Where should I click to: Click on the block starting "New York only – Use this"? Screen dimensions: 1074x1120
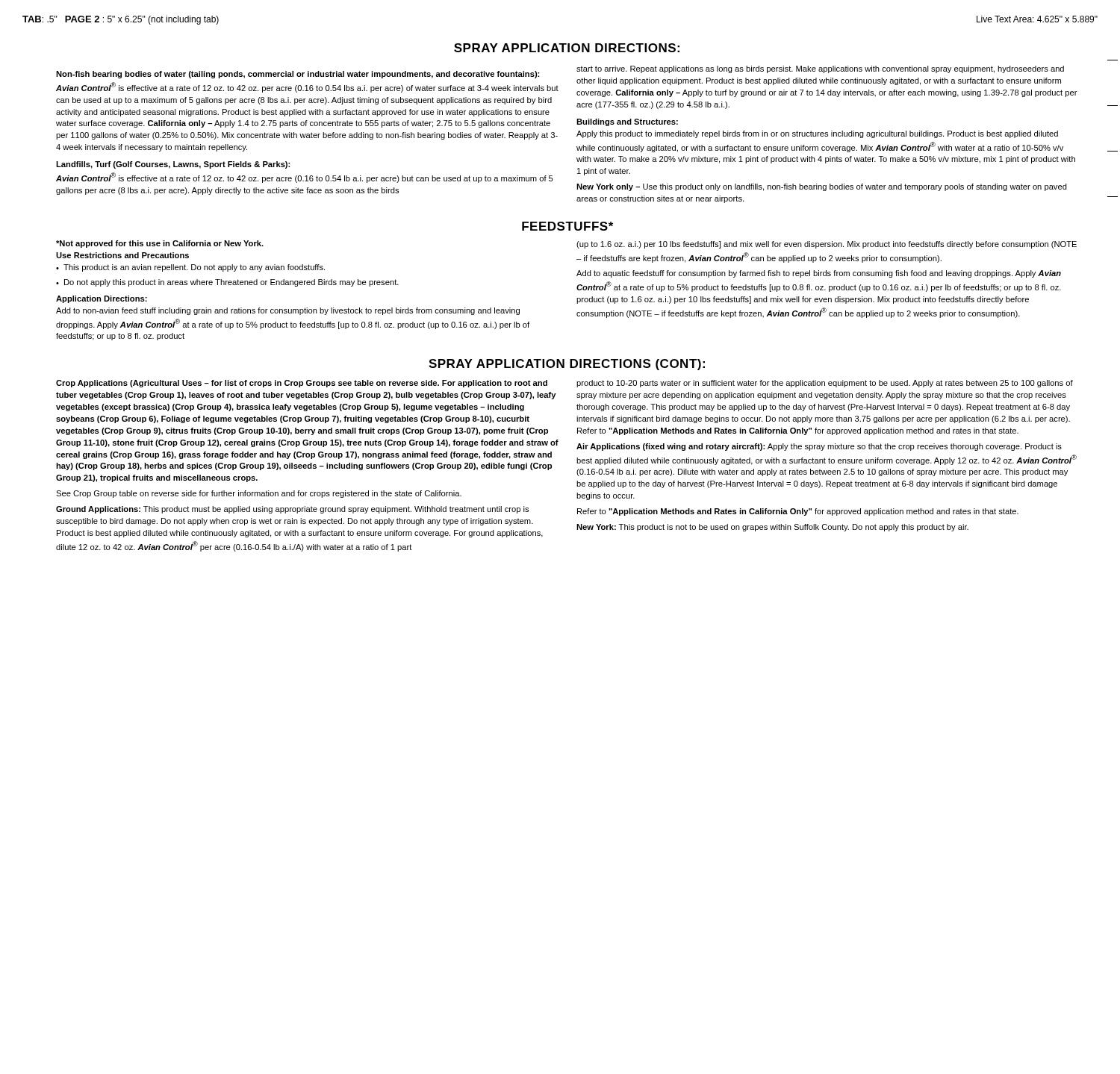[x=822, y=193]
